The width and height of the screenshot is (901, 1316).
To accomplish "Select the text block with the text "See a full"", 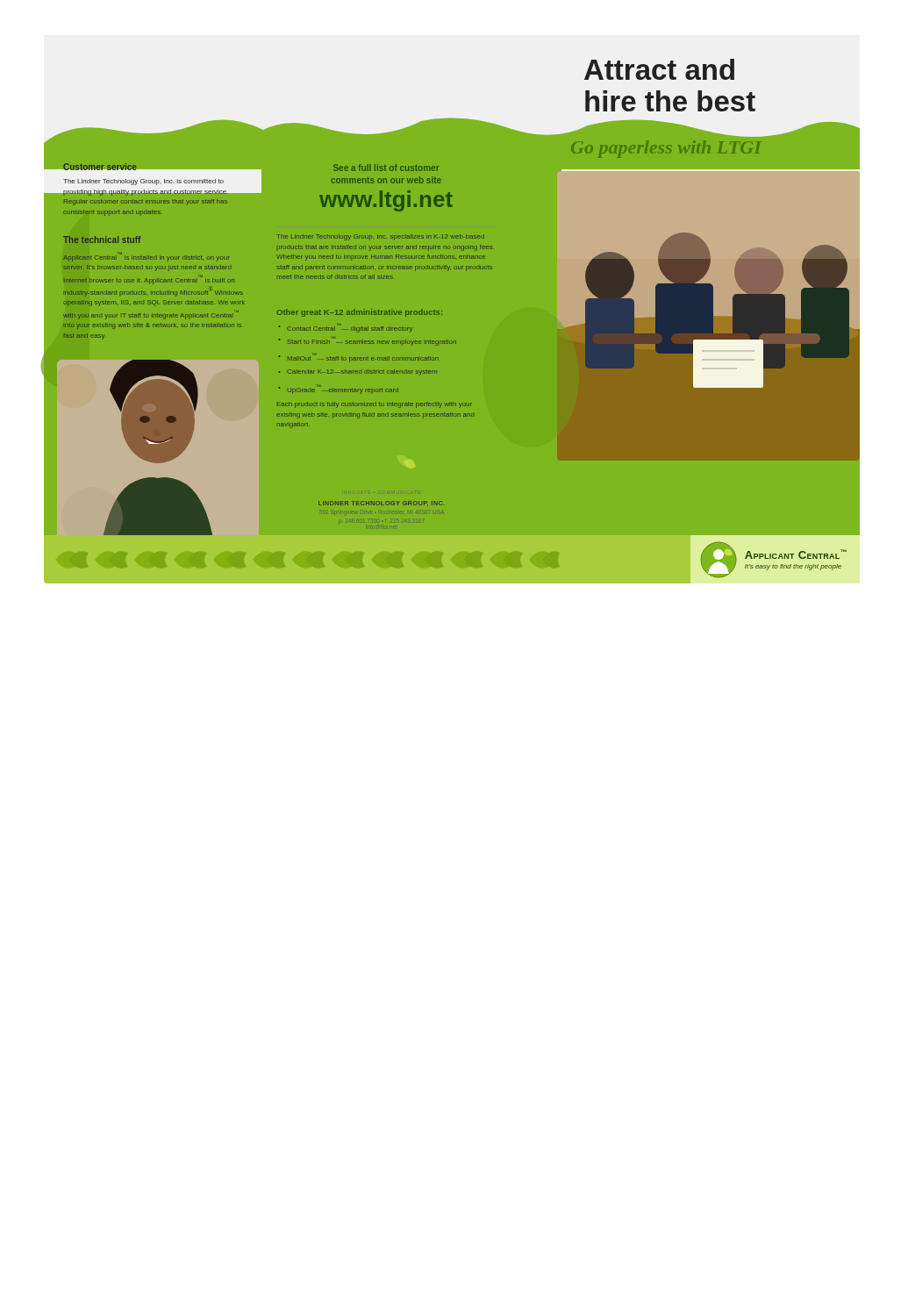I will [386, 187].
